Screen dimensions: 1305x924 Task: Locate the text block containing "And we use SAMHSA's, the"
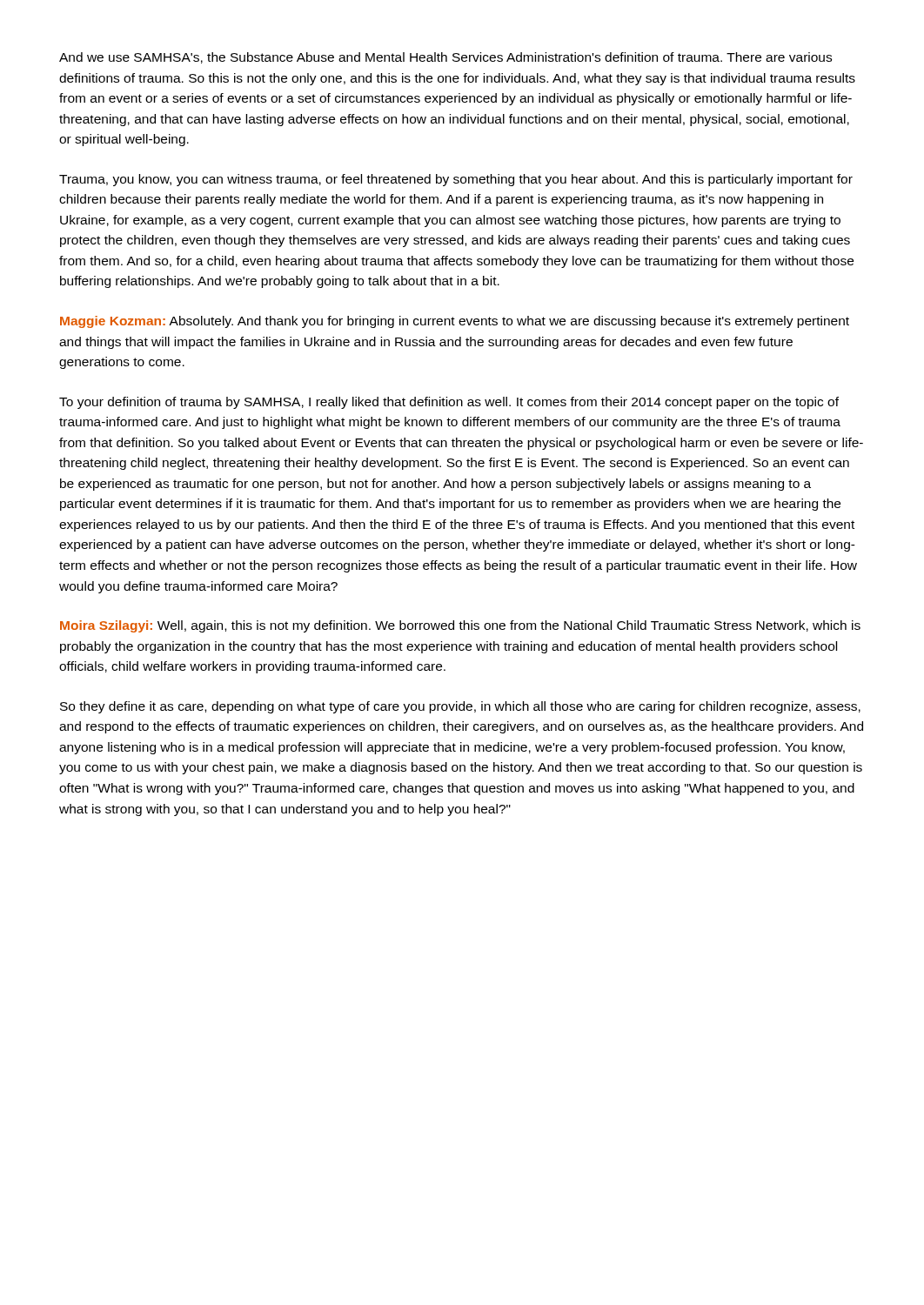coord(457,98)
